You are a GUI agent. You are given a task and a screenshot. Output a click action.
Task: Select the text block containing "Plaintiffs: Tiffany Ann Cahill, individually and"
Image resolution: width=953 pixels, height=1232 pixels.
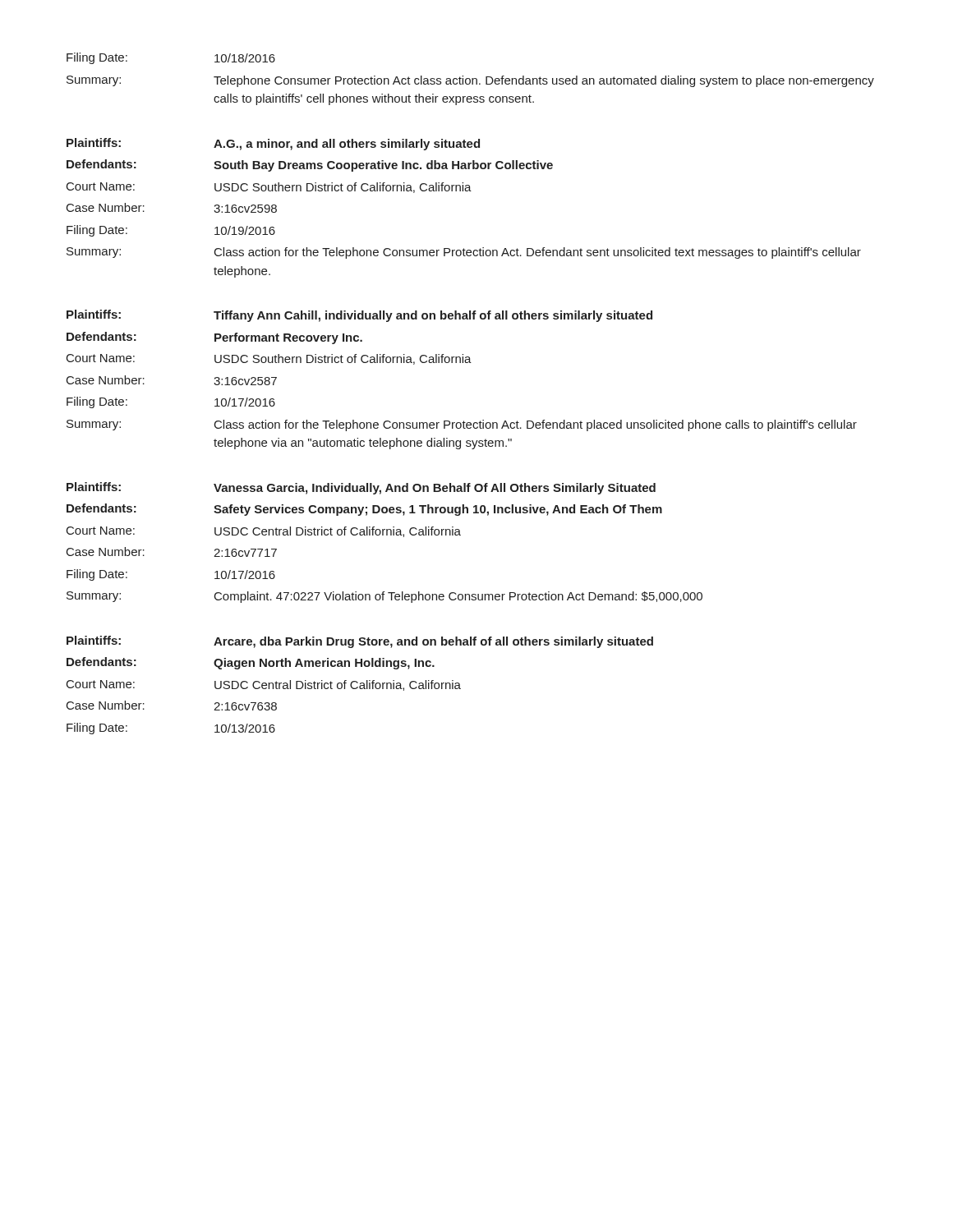[476, 316]
